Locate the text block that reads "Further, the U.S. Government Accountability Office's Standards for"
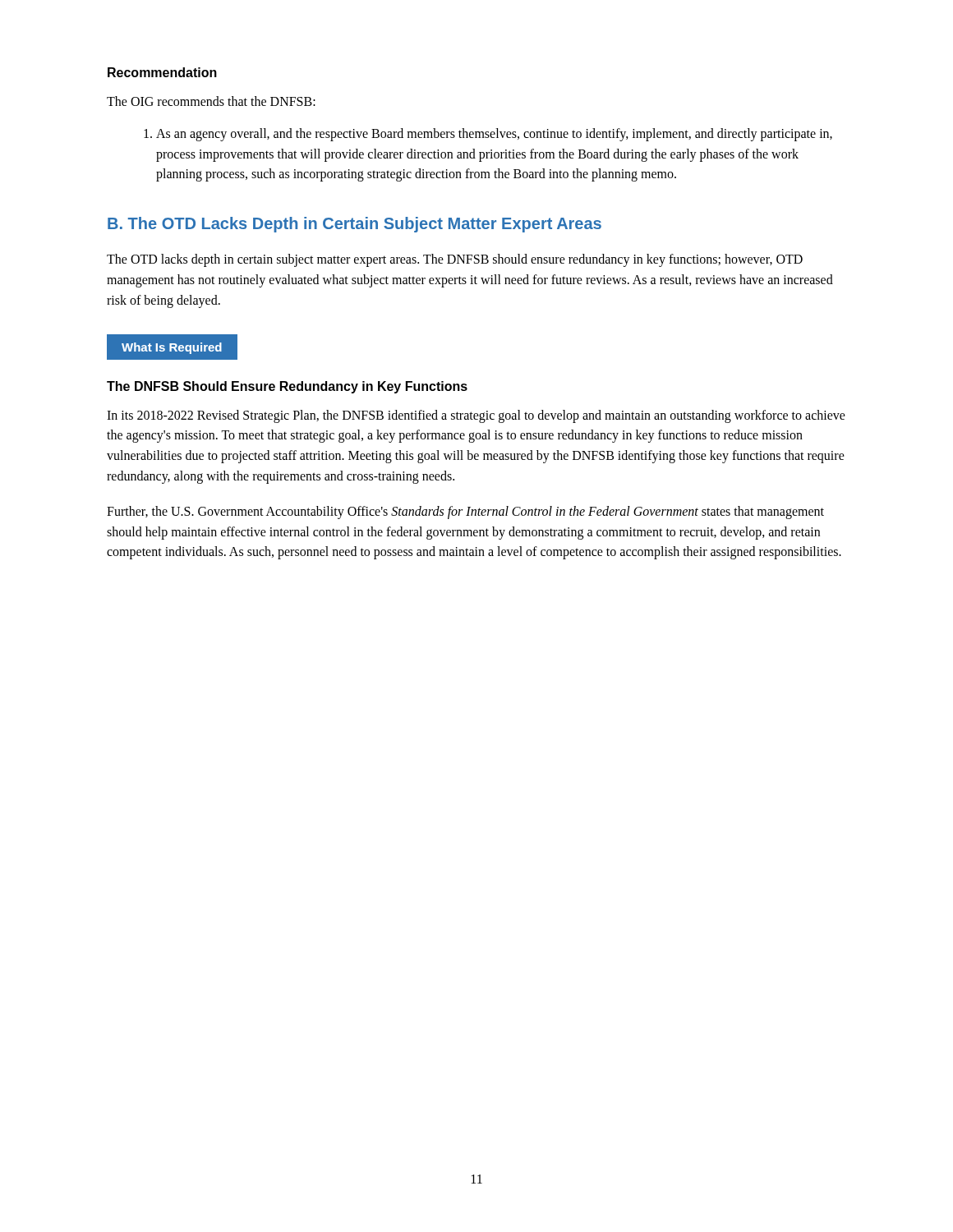This screenshot has height=1232, width=953. click(x=474, y=531)
